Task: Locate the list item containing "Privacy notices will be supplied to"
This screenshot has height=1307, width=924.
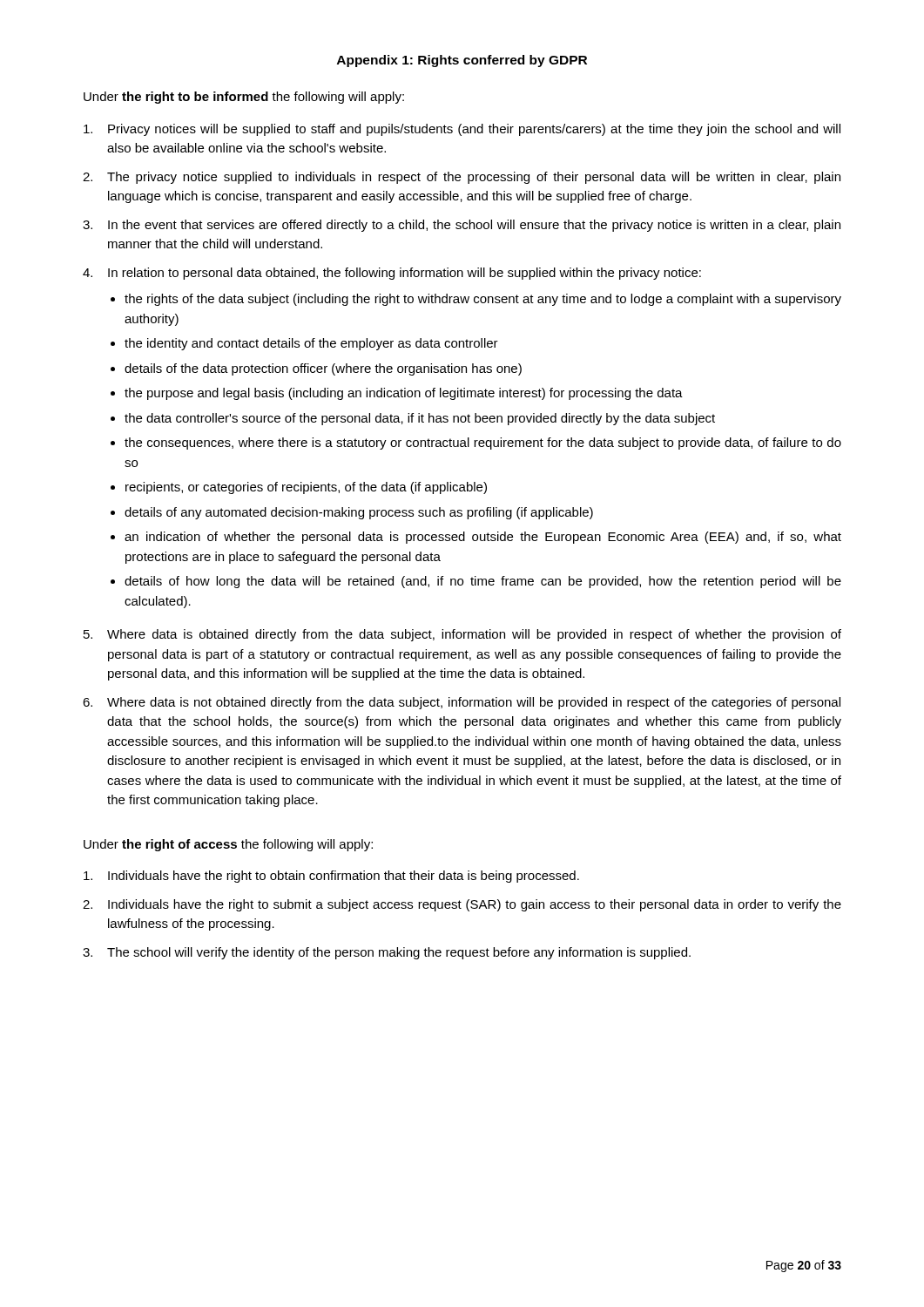Action: pyautogui.click(x=474, y=139)
